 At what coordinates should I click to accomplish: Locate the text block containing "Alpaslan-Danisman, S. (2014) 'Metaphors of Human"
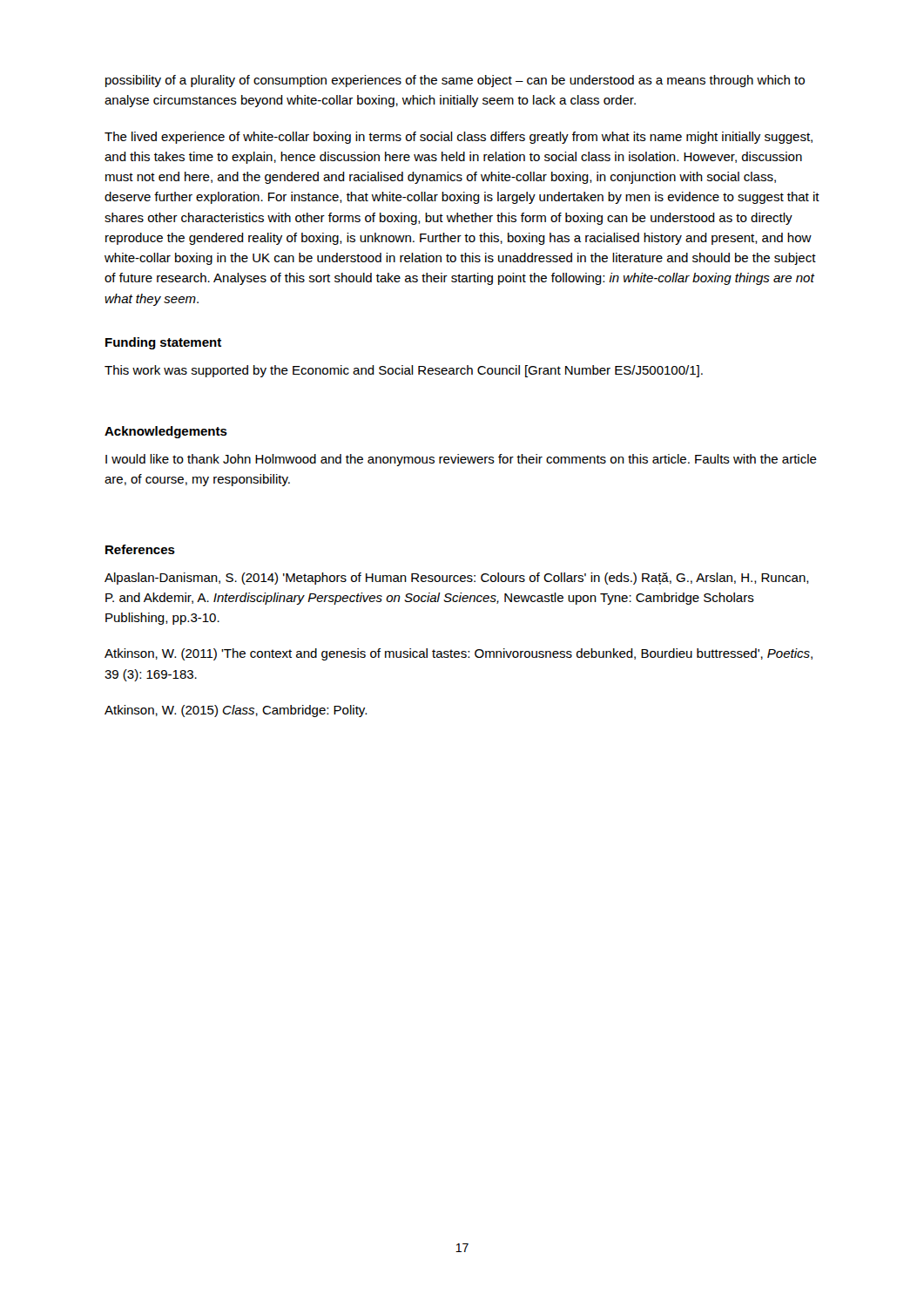457,597
